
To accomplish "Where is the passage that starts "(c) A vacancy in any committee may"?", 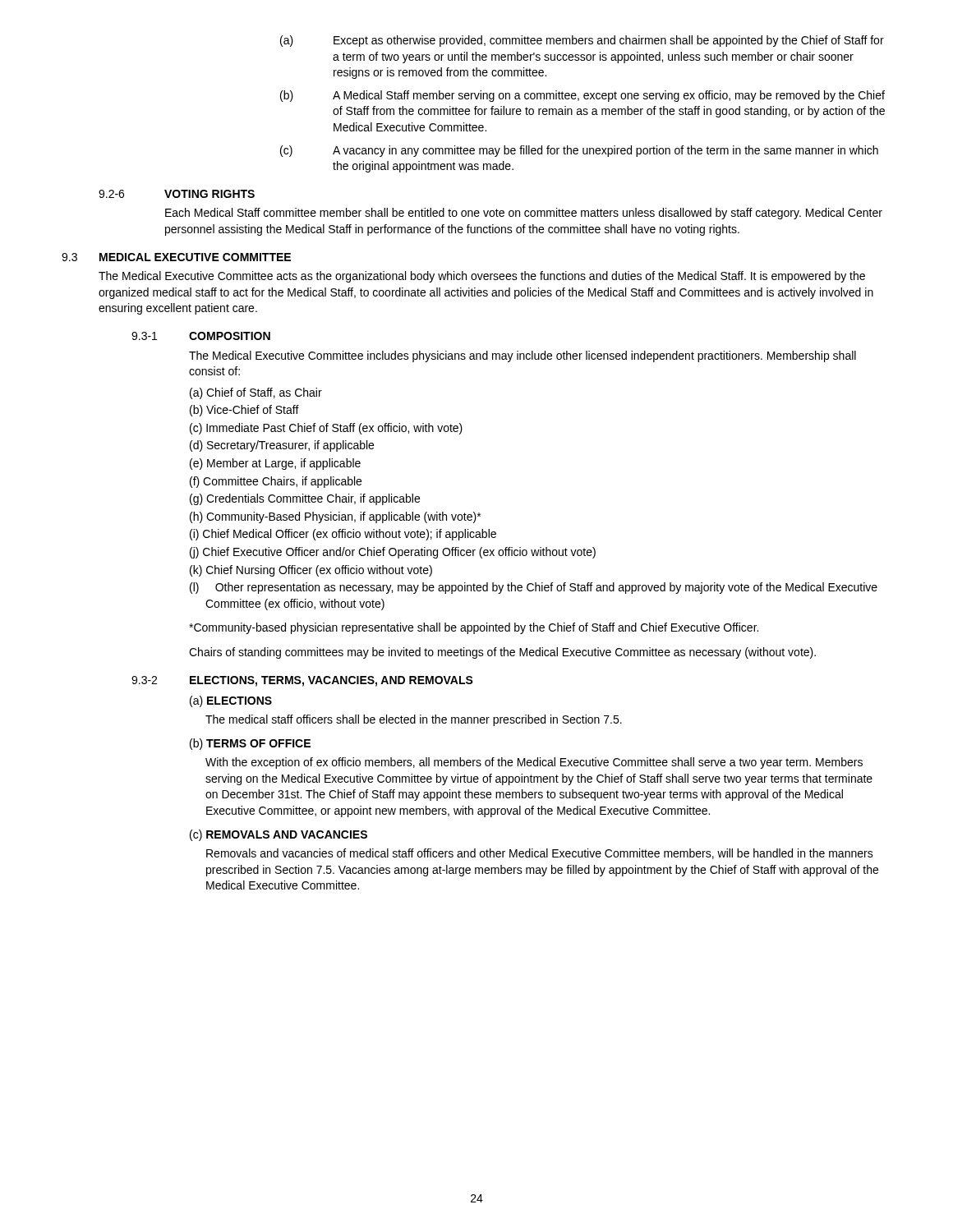I will point(579,158).
